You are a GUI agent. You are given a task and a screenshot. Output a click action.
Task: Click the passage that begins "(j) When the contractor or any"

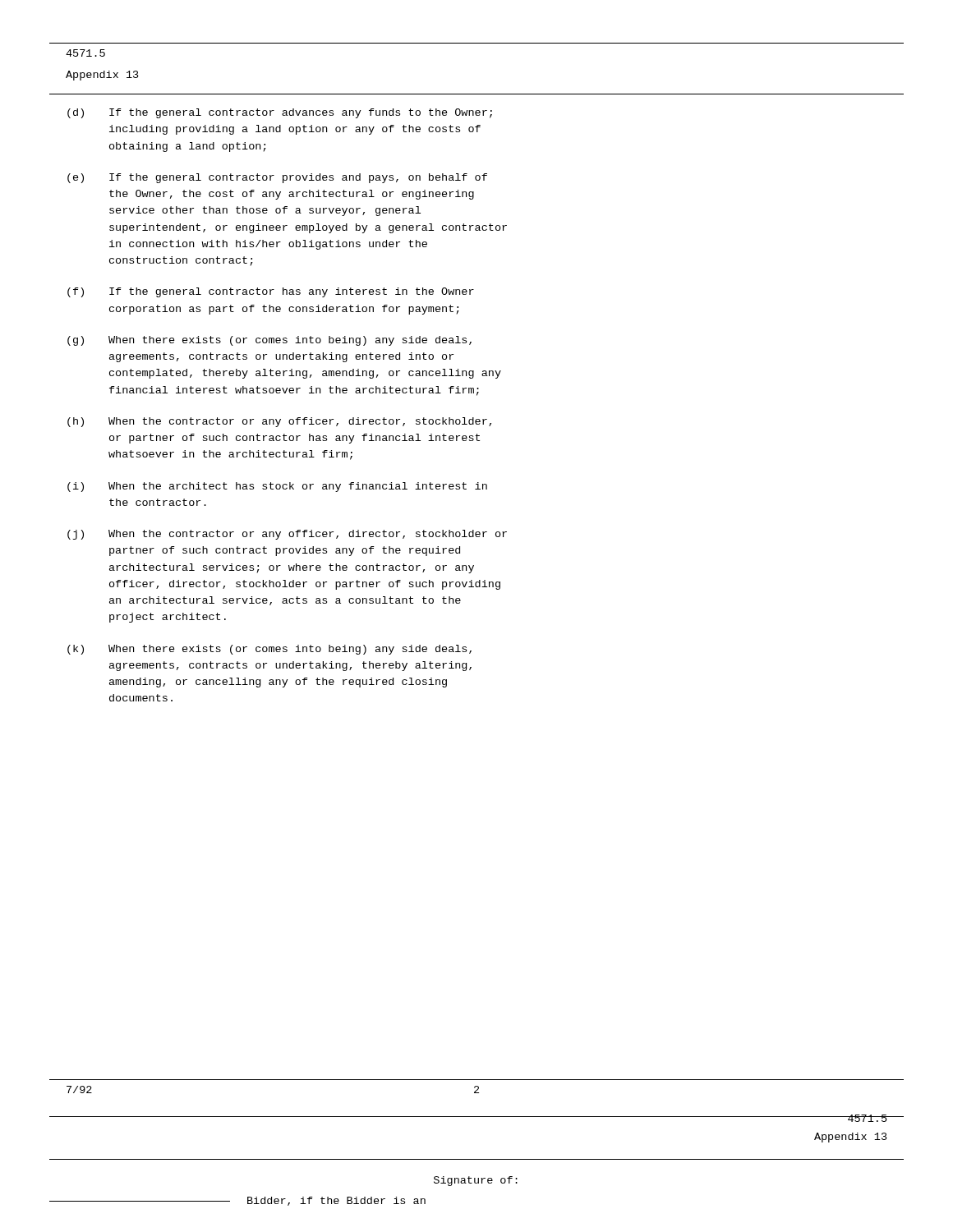pyautogui.click(x=476, y=576)
